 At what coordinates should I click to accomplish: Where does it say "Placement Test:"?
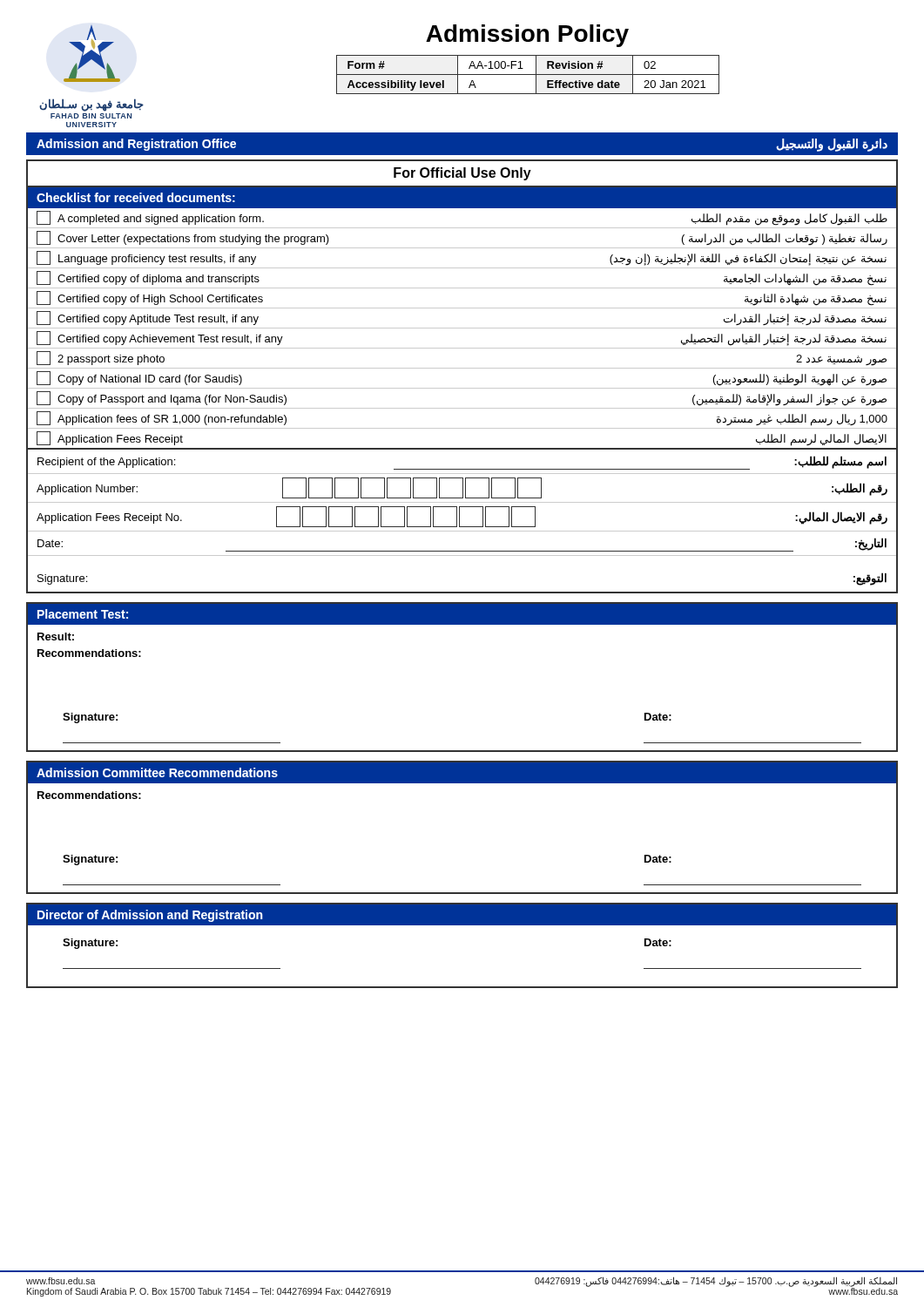click(83, 614)
